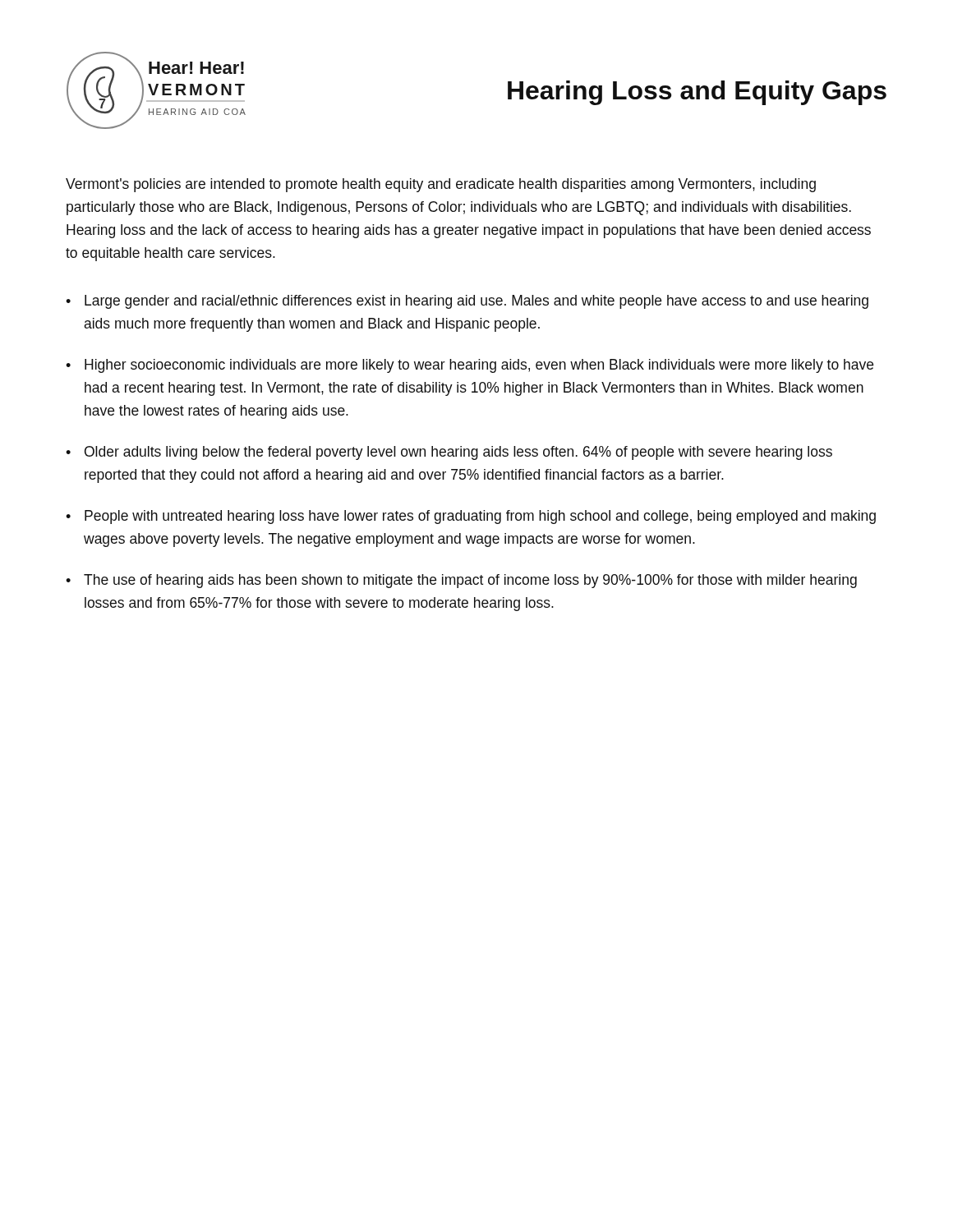Navigate to the text block starting "• Higher socioeconomic individuals are"
This screenshot has height=1232, width=953.
[476, 388]
